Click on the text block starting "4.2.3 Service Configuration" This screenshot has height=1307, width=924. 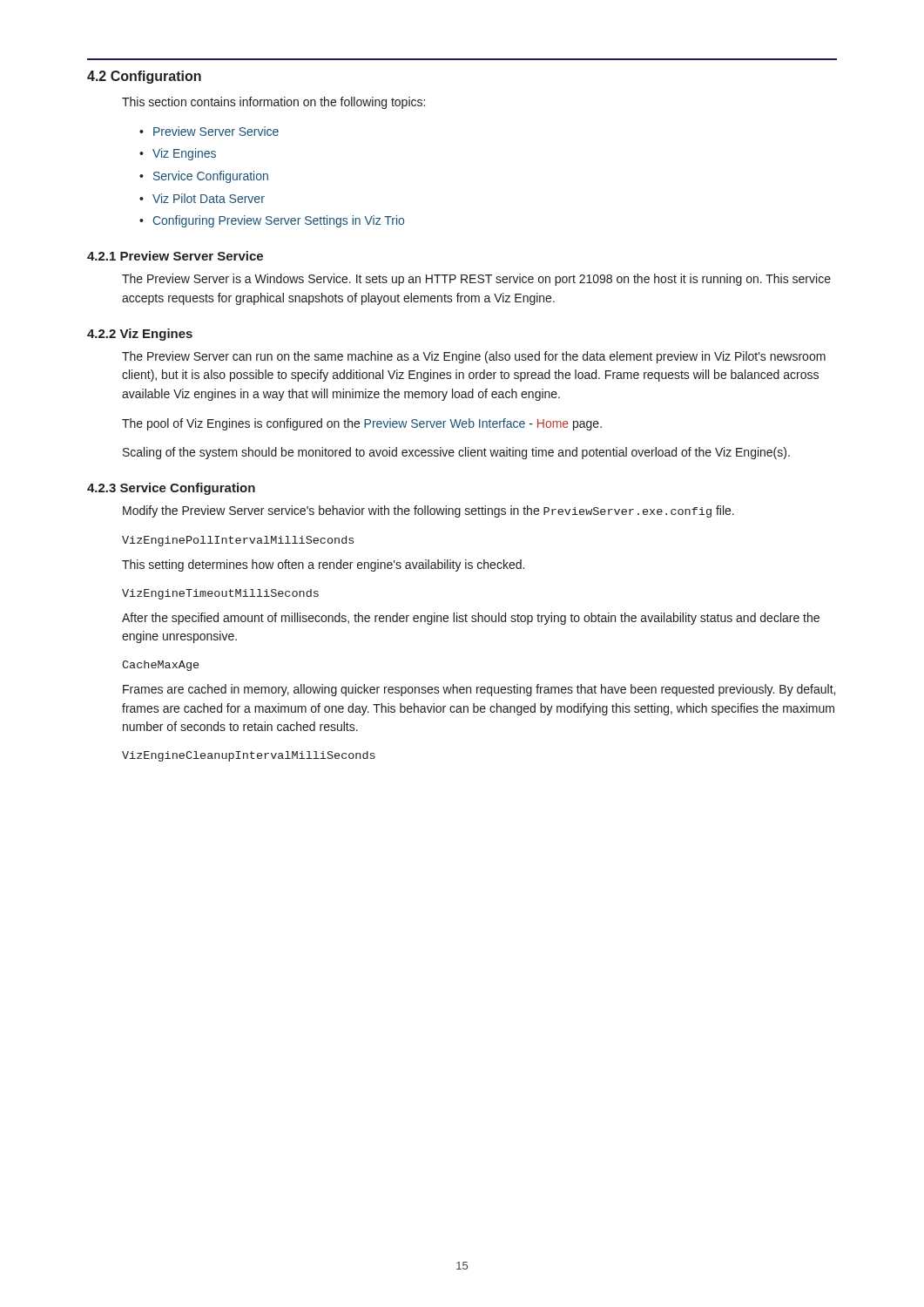(x=171, y=487)
